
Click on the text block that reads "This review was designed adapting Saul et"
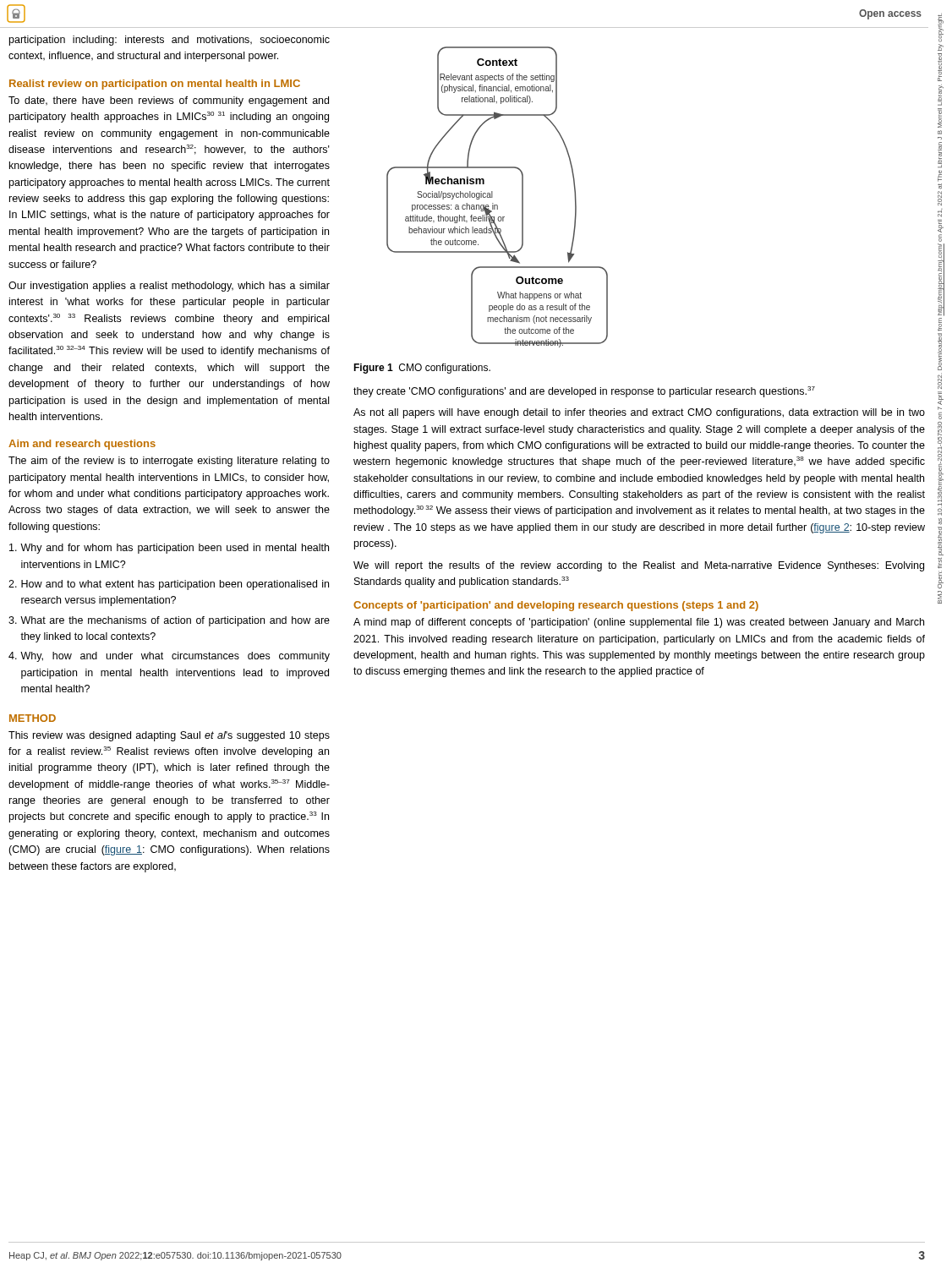coord(169,801)
